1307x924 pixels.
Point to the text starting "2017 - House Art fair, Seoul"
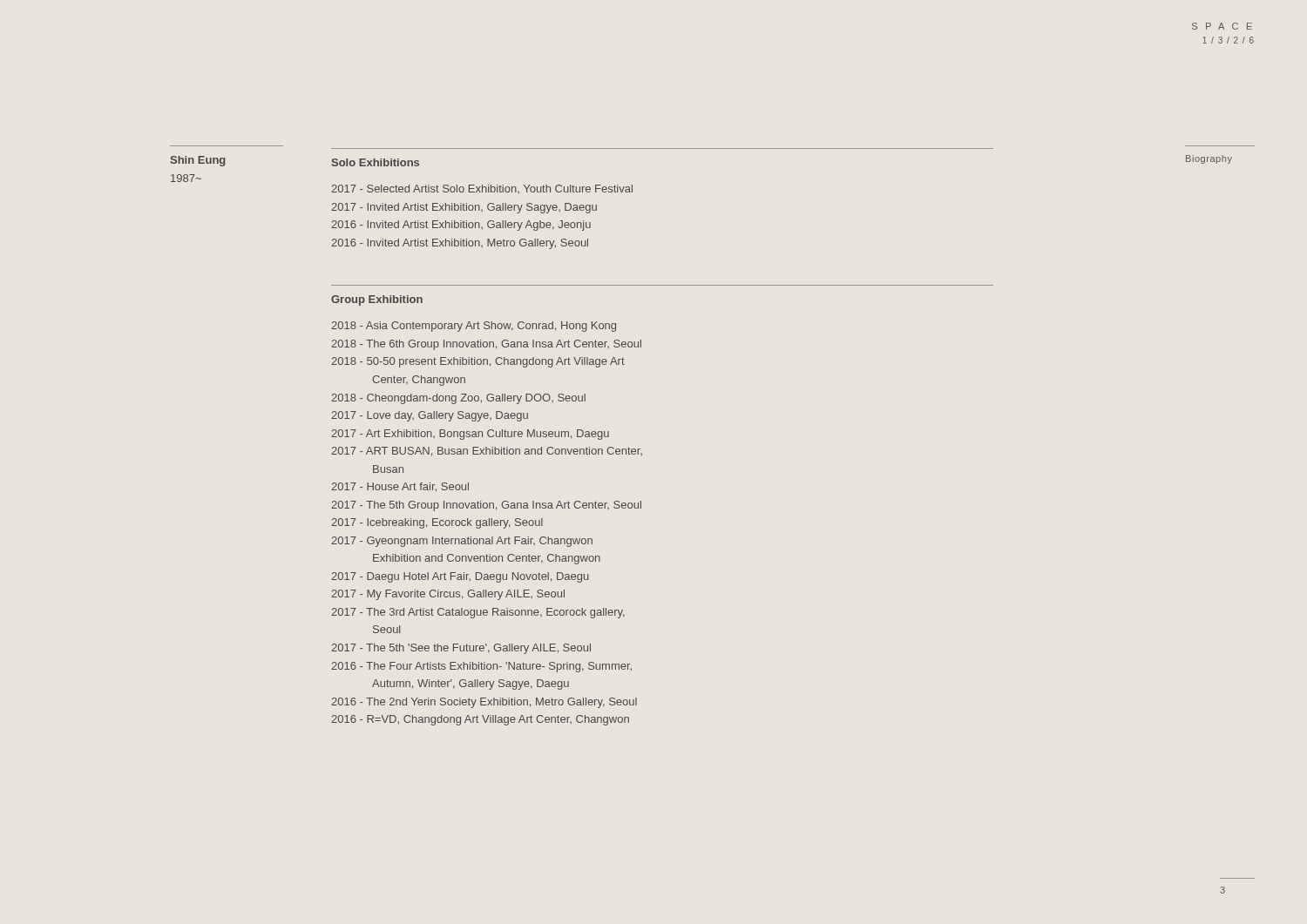[400, 487]
